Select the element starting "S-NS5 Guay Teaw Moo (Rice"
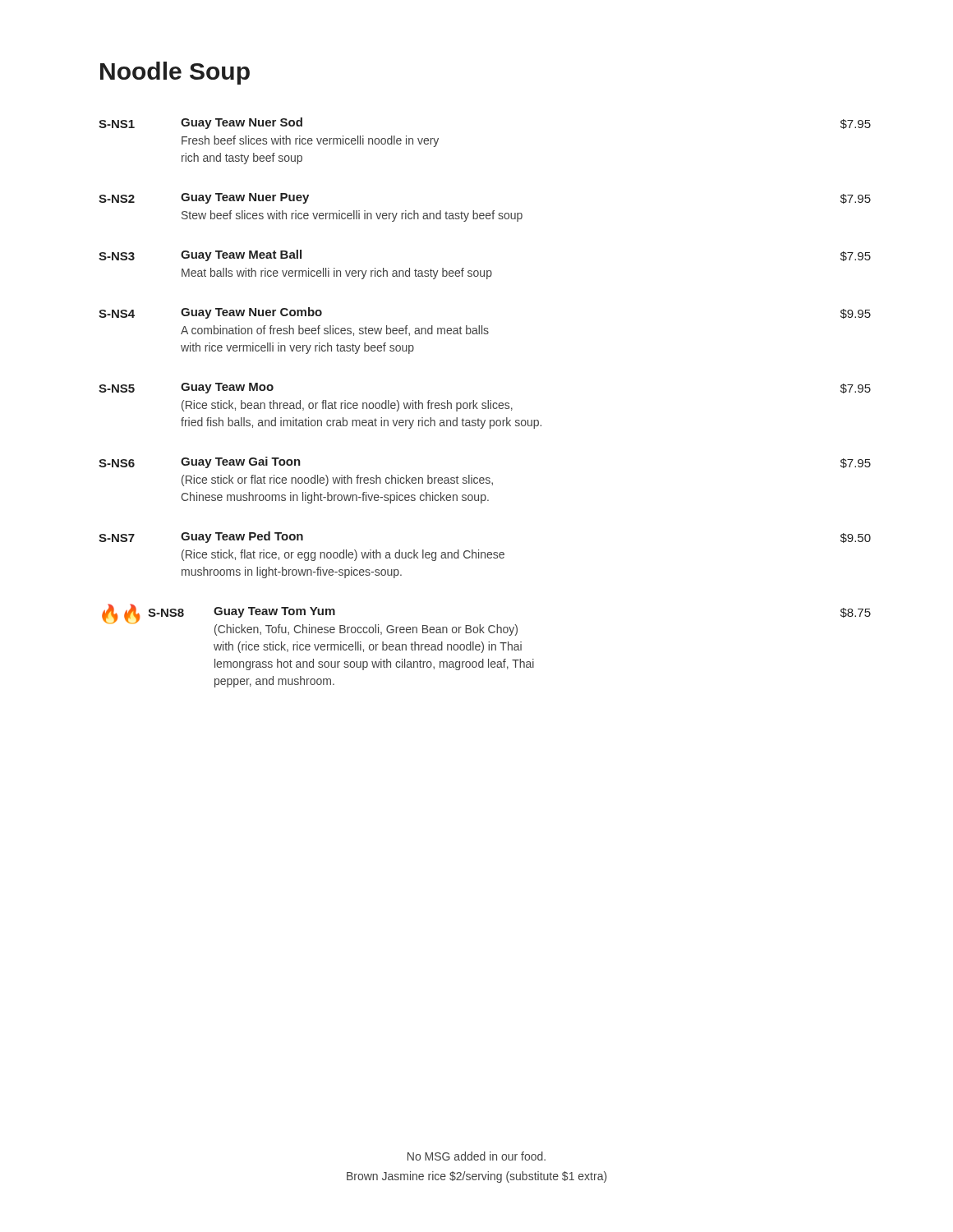953x1232 pixels. 485,405
